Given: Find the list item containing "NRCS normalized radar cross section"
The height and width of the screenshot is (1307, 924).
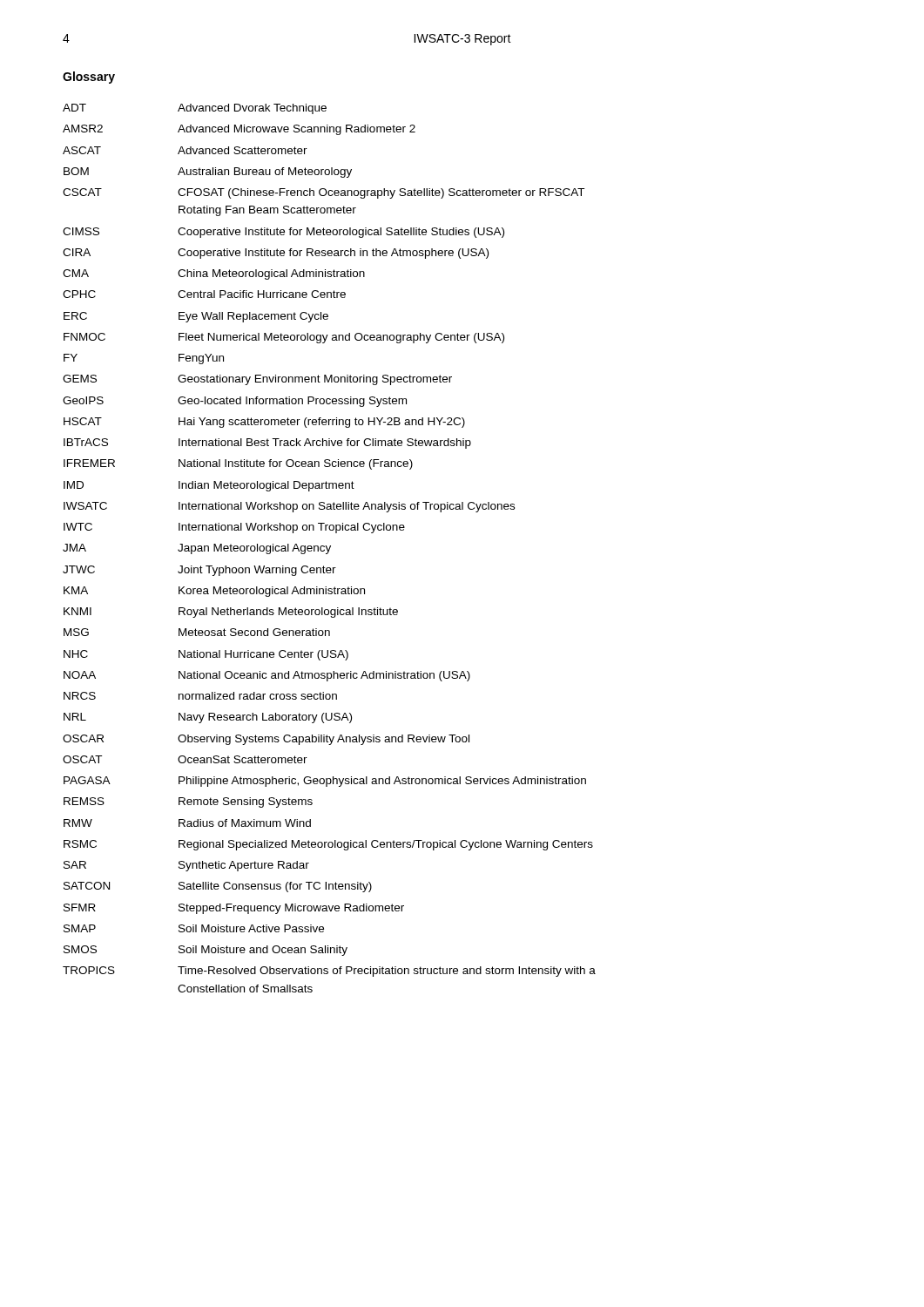Looking at the screenshot, I should coord(200,696).
